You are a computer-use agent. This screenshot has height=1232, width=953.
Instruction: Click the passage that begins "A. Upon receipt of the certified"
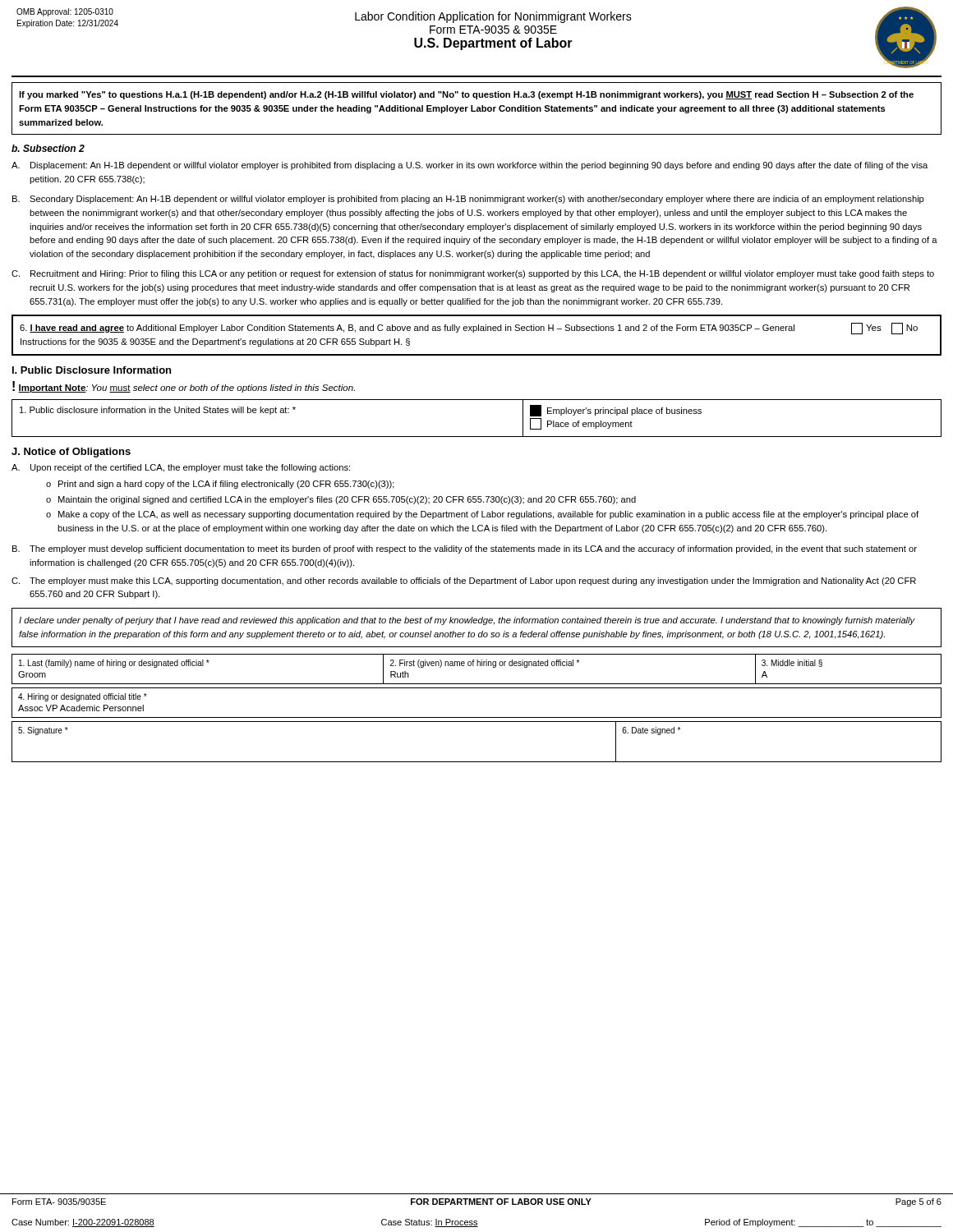click(x=476, y=499)
